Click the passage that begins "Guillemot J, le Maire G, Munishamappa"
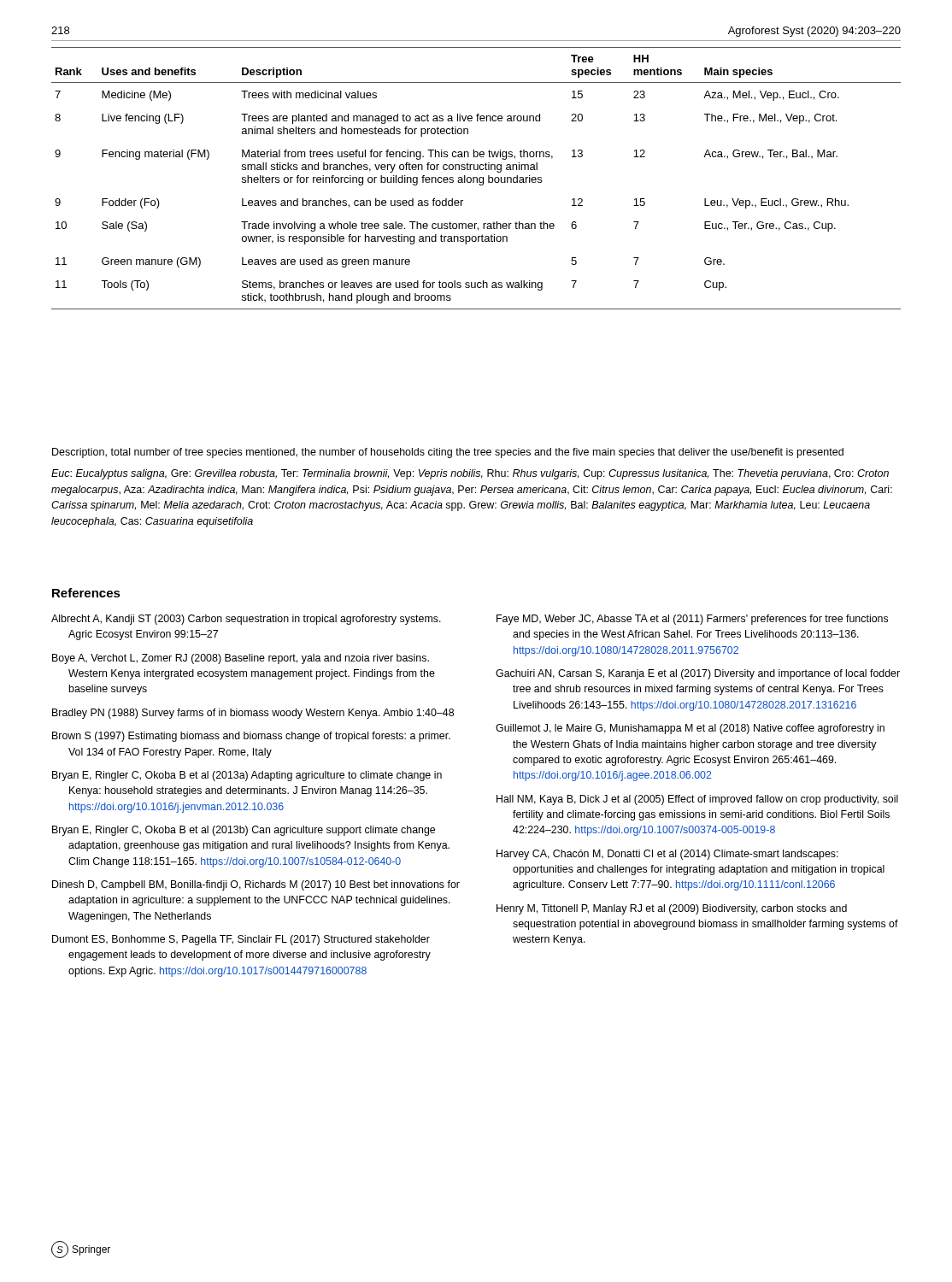This screenshot has width=952, height=1282. click(690, 752)
